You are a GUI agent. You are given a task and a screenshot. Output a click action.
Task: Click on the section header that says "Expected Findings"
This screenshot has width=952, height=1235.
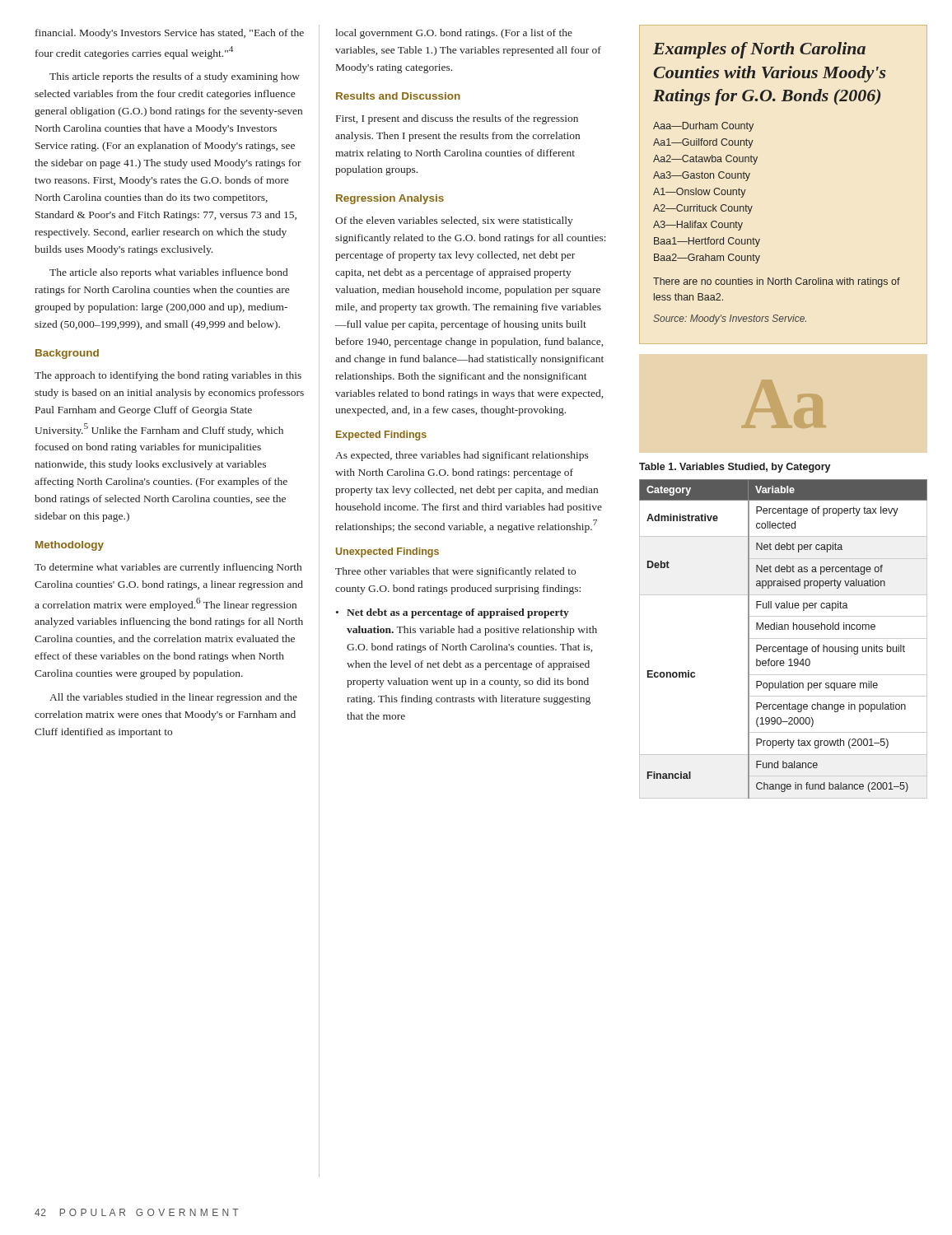[381, 436]
